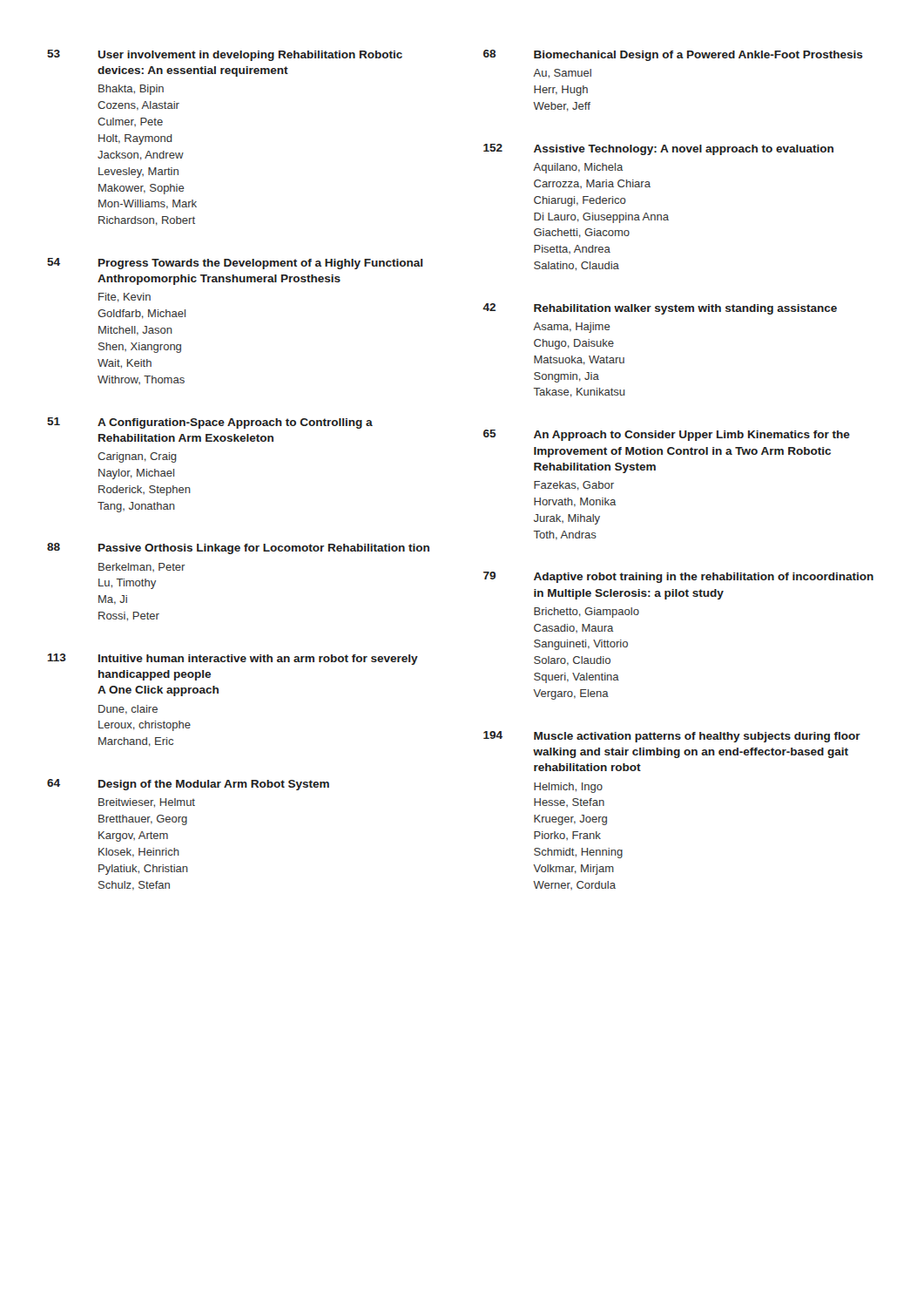Screen dimensions: 1307x924
Task: Where is the passage that starts "194 Muscle activation patterns of"?
Action: pos(672,737)
